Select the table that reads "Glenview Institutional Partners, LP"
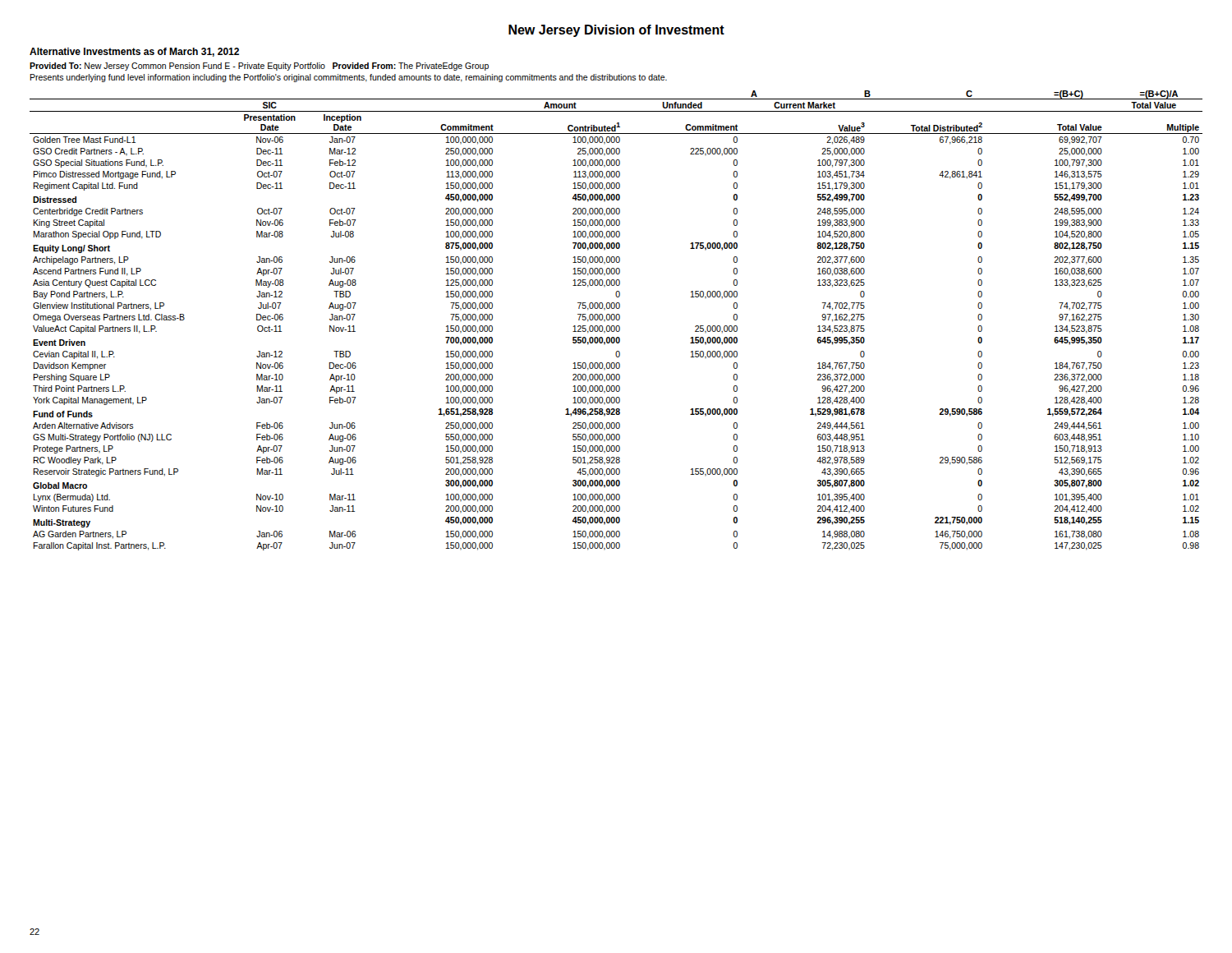Image resolution: width=1232 pixels, height=953 pixels. click(616, 325)
